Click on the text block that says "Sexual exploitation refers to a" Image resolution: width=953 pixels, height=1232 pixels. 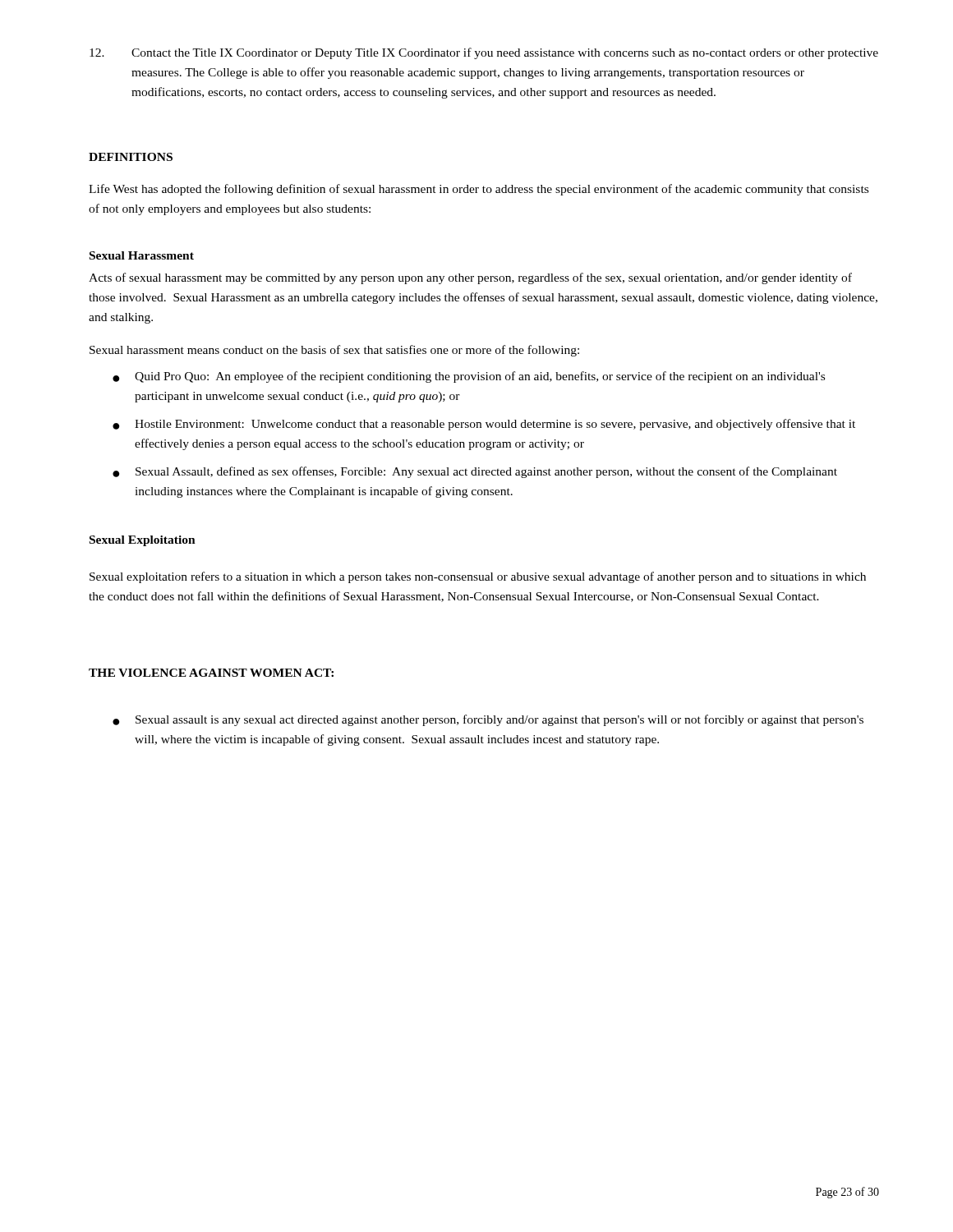click(x=478, y=586)
